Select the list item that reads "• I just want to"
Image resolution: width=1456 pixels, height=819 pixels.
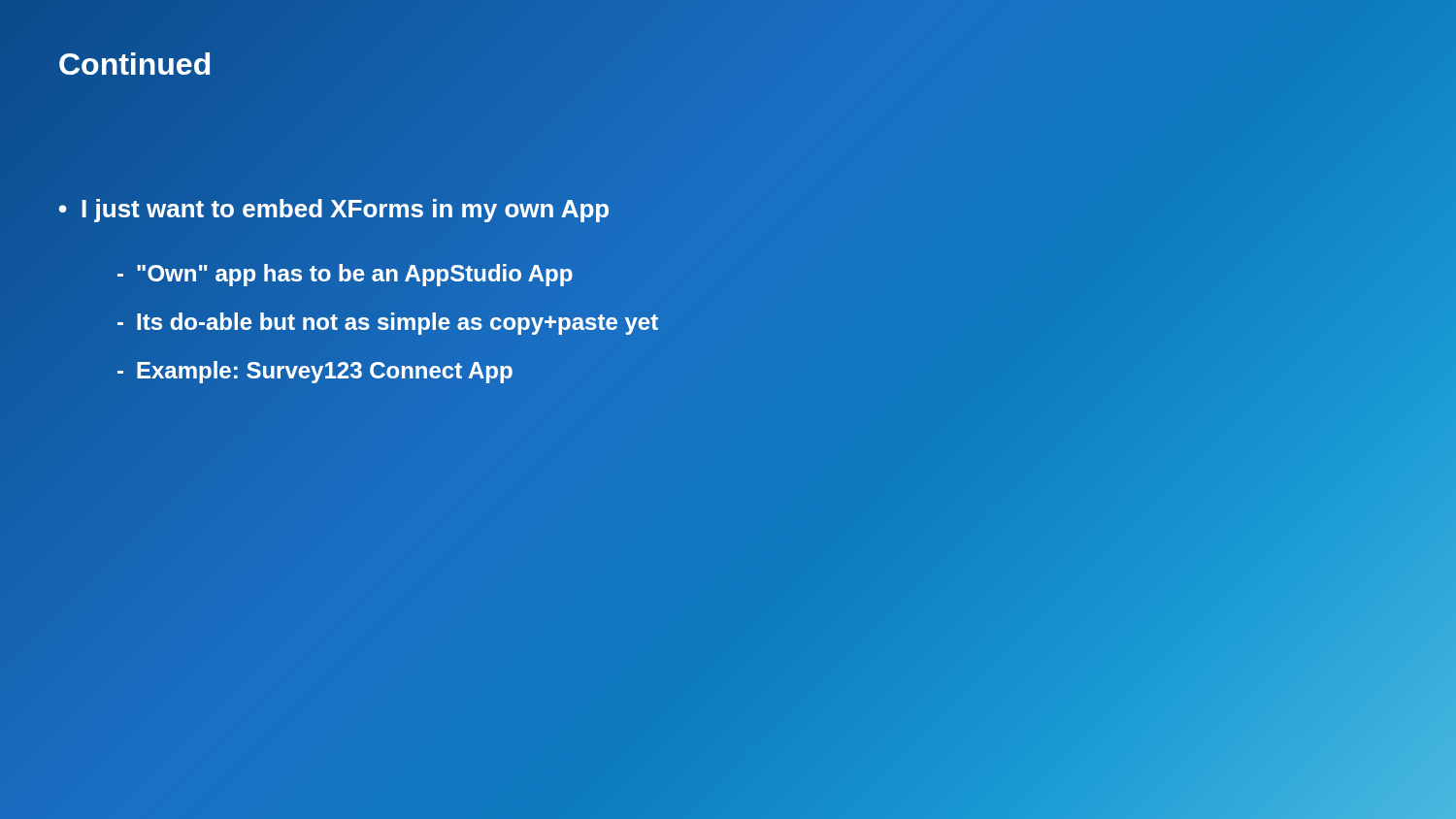[x=334, y=209]
